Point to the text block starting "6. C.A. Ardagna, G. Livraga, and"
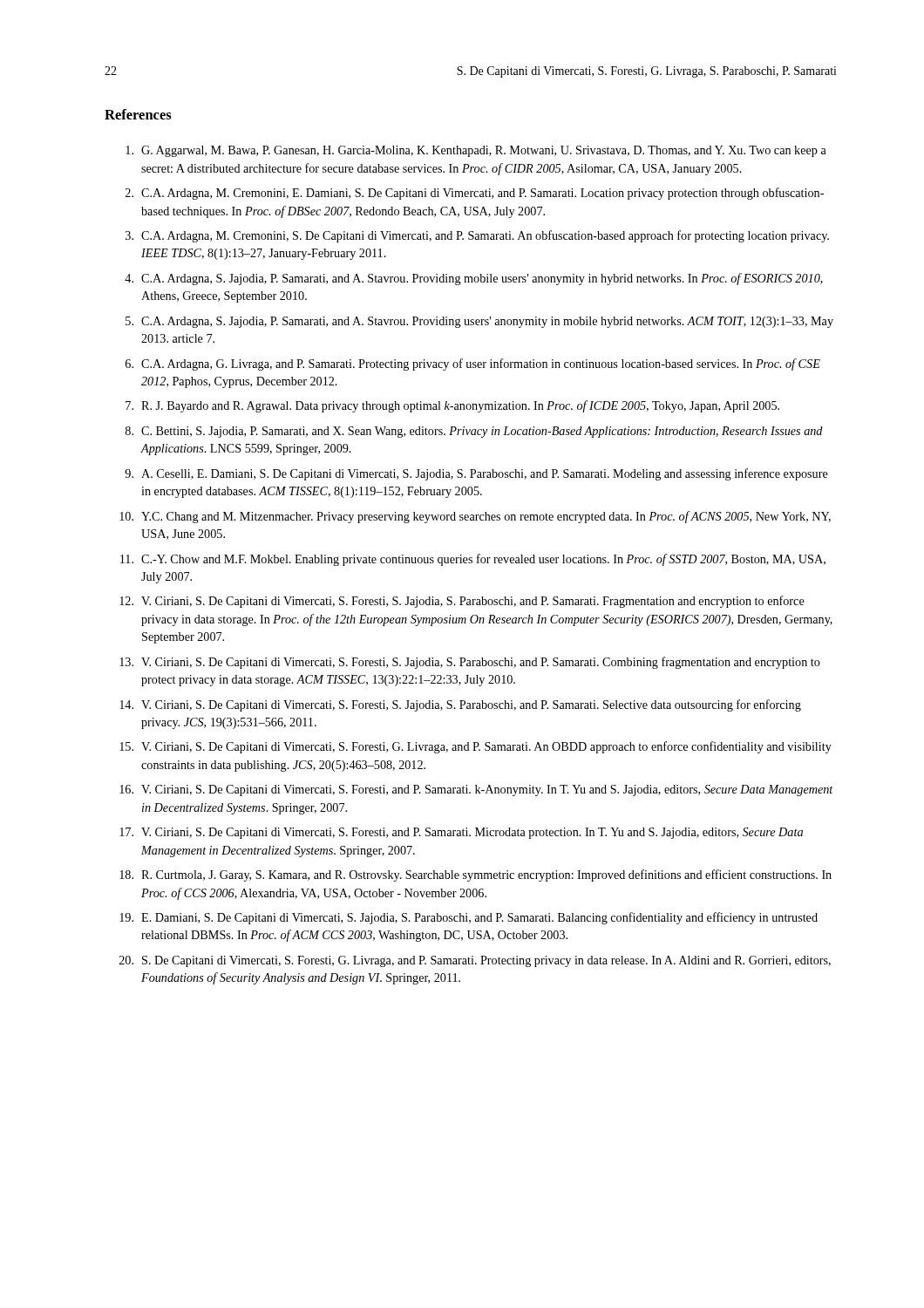Image resolution: width=924 pixels, height=1308 pixels. click(x=471, y=372)
